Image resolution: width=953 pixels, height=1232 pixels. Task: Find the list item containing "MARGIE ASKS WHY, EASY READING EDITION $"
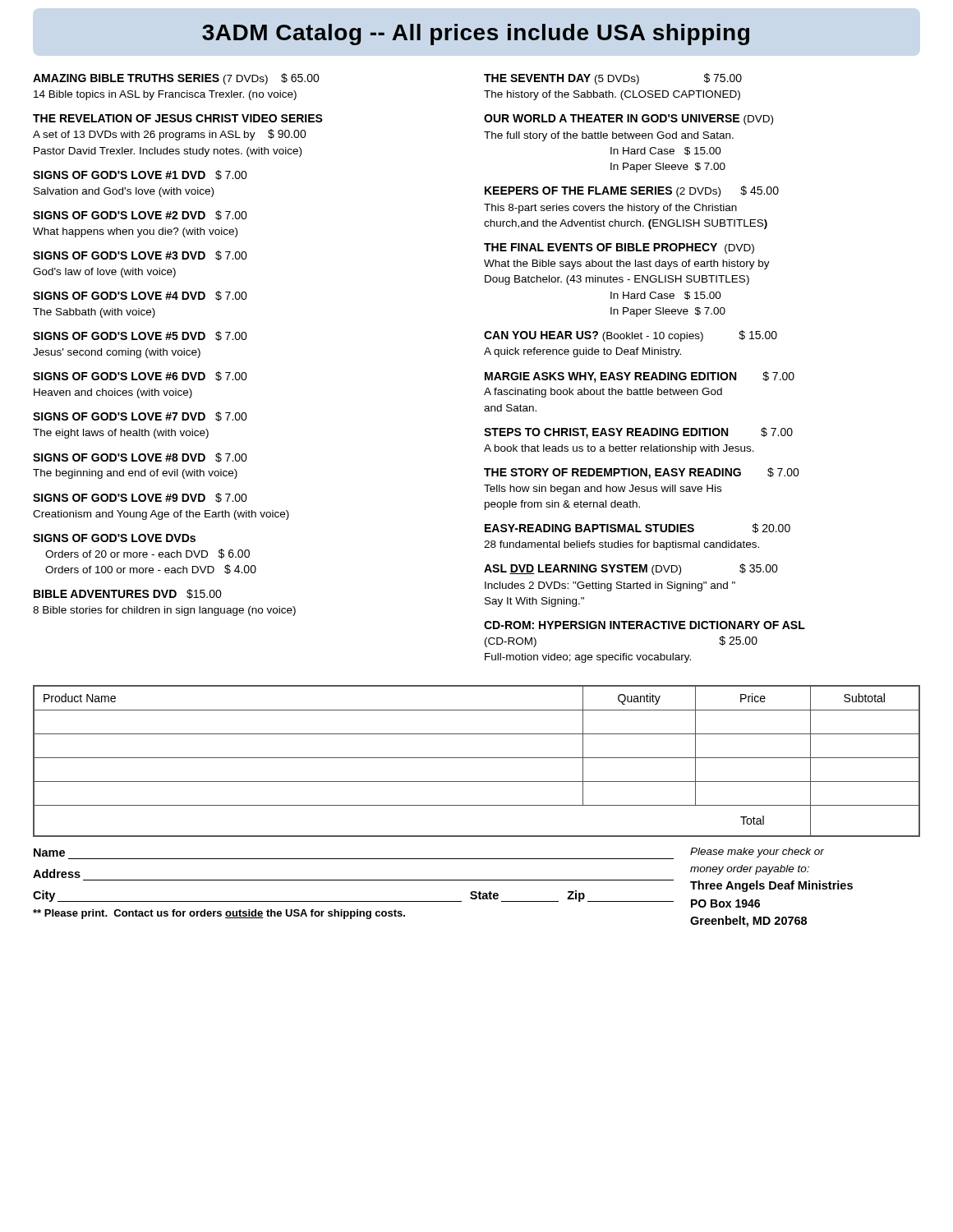point(639,391)
